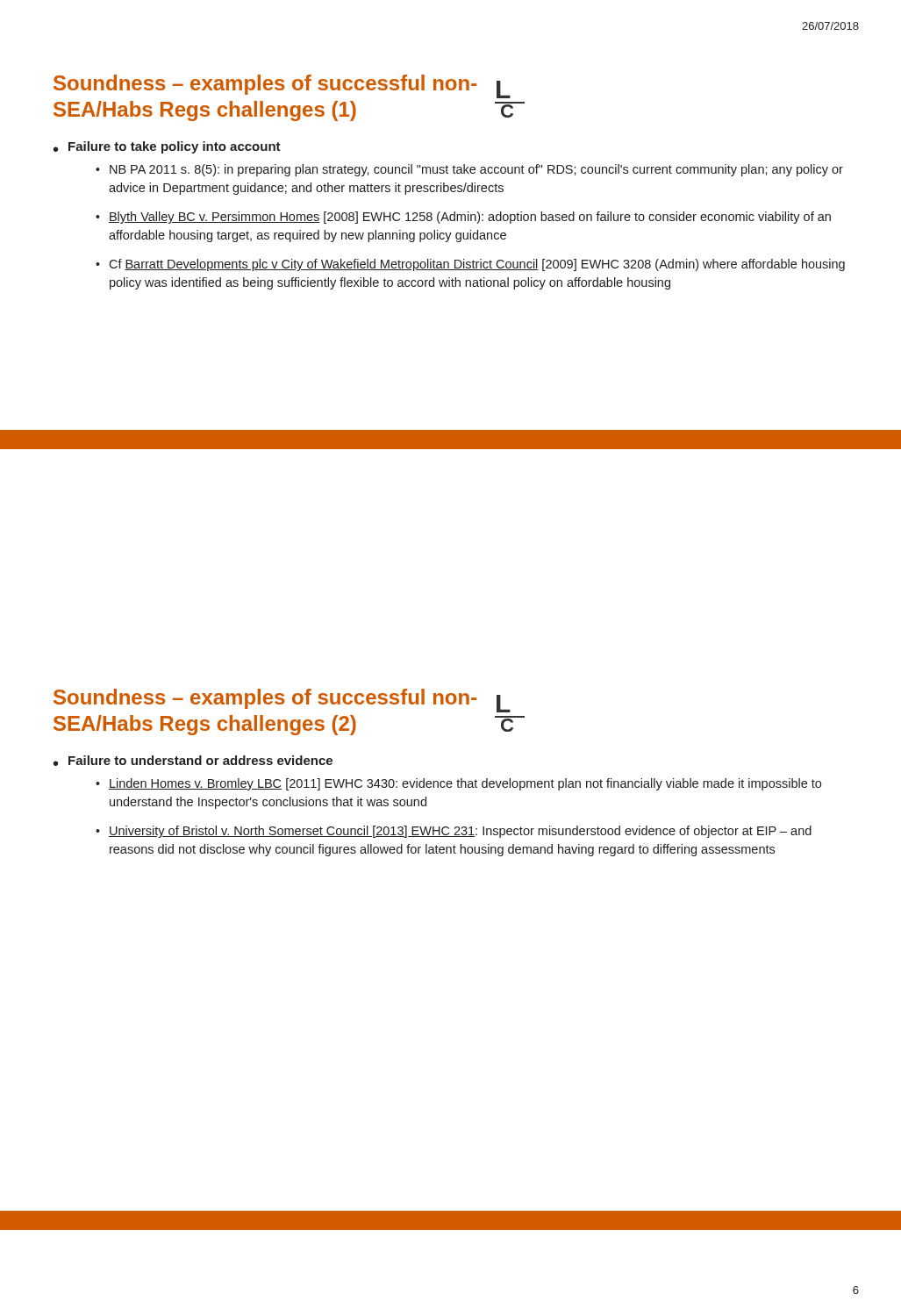
Task: Navigate to the text starting "NB PA 2011 s."
Action: pos(476,179)
